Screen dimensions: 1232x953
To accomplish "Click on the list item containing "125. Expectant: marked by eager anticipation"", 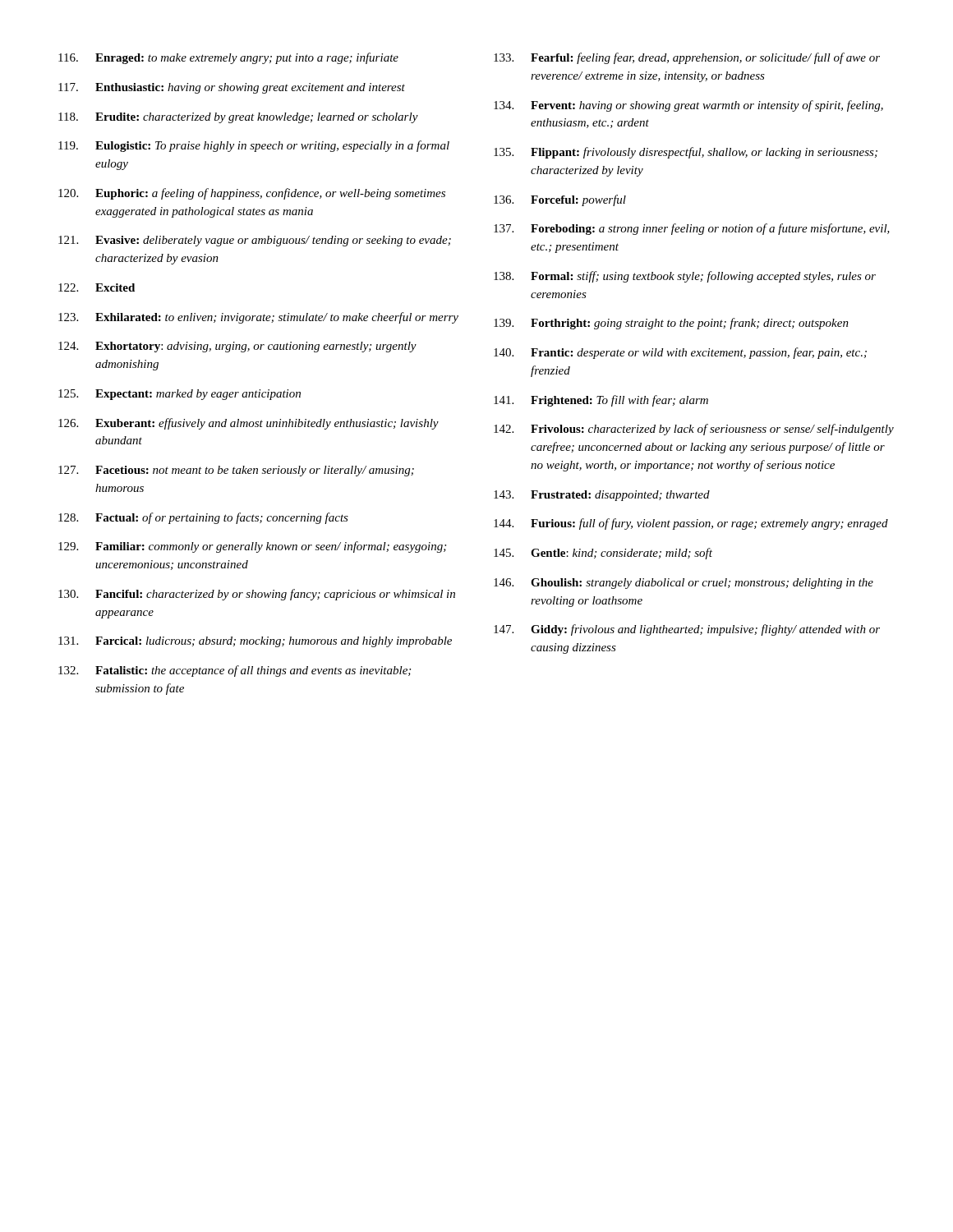I will (x=259, y=394).
